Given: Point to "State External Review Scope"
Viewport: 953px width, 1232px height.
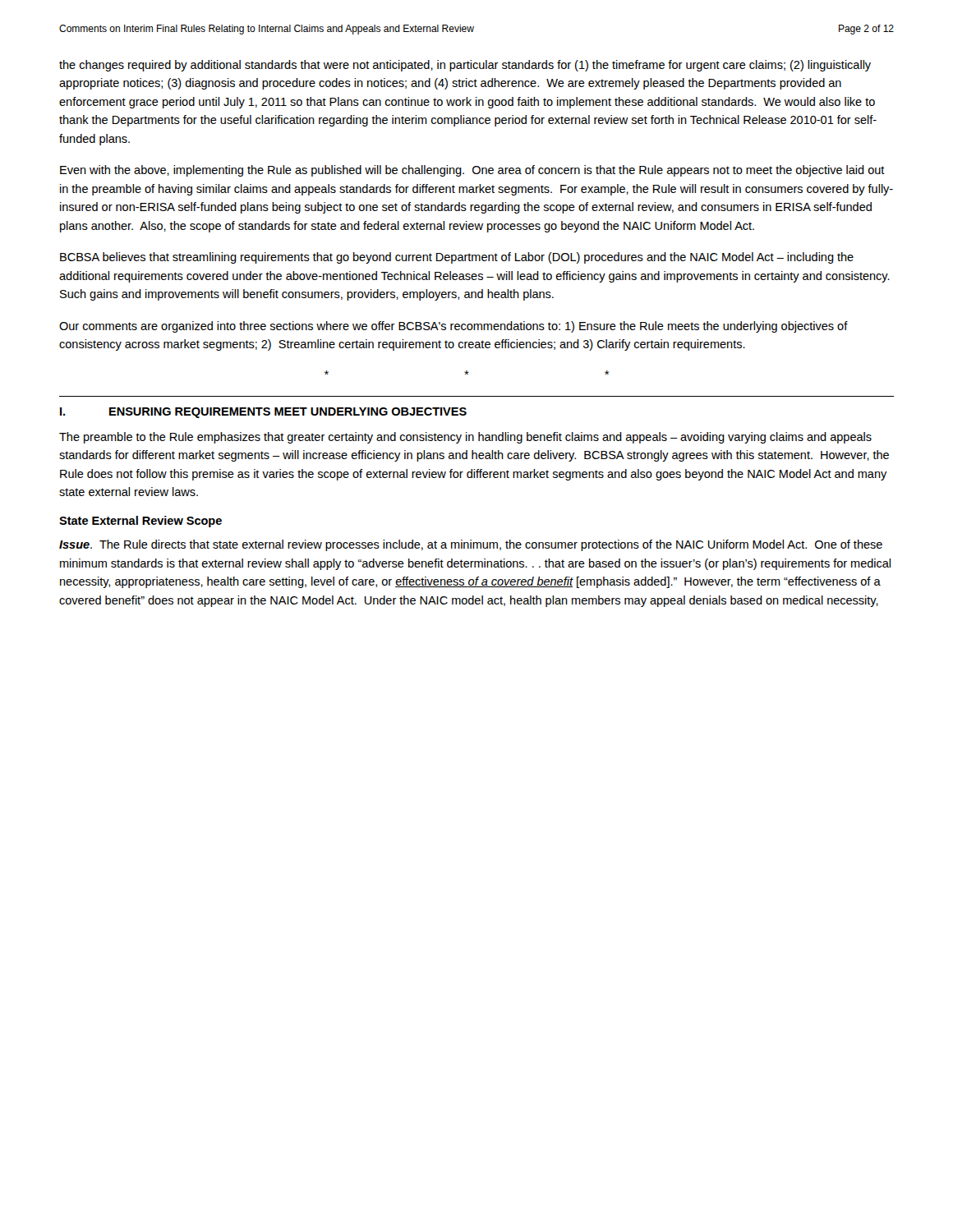Looking at the screenshot, I should tap(141, 521).
